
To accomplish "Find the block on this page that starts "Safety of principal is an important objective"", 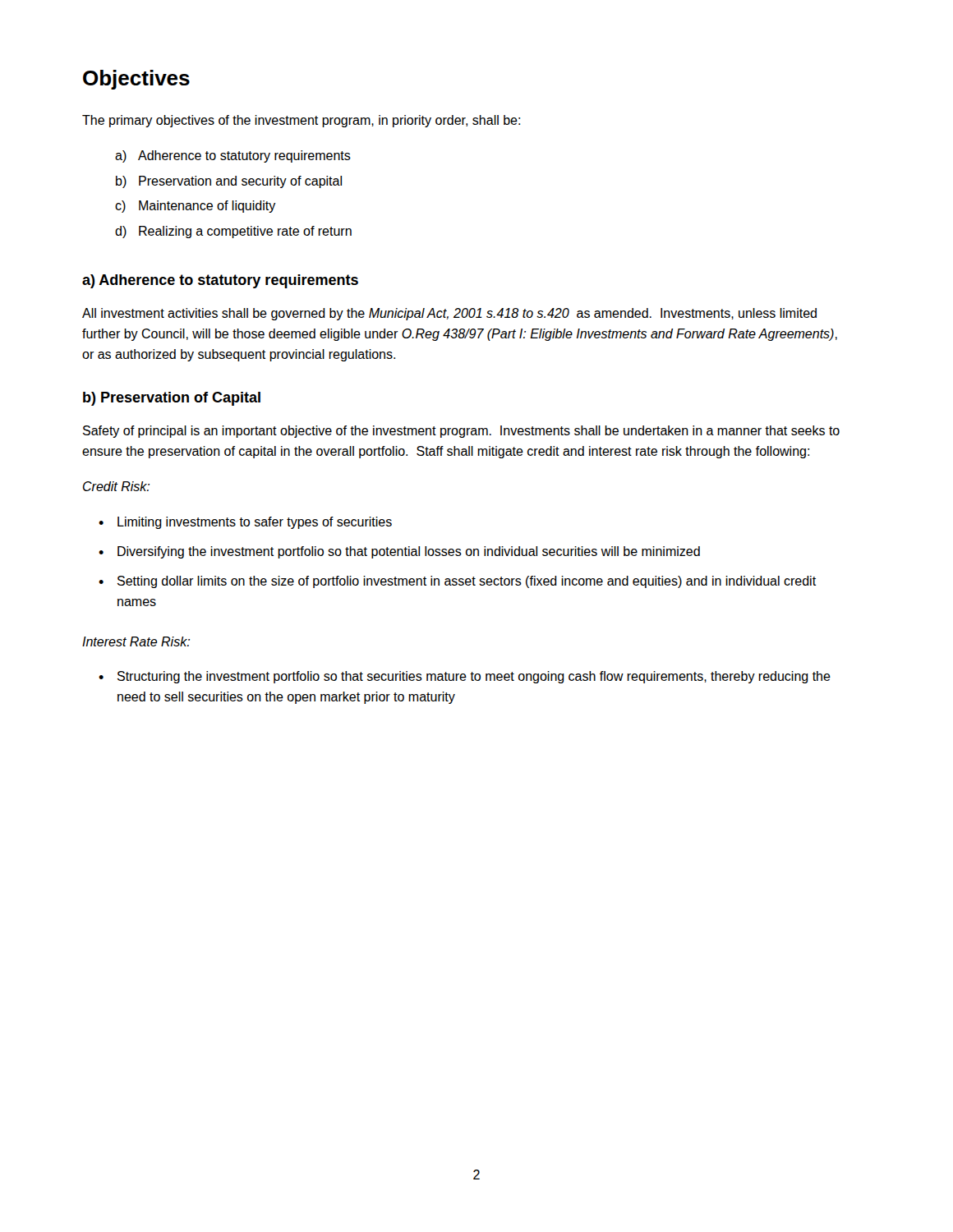I will coord(461,441).
